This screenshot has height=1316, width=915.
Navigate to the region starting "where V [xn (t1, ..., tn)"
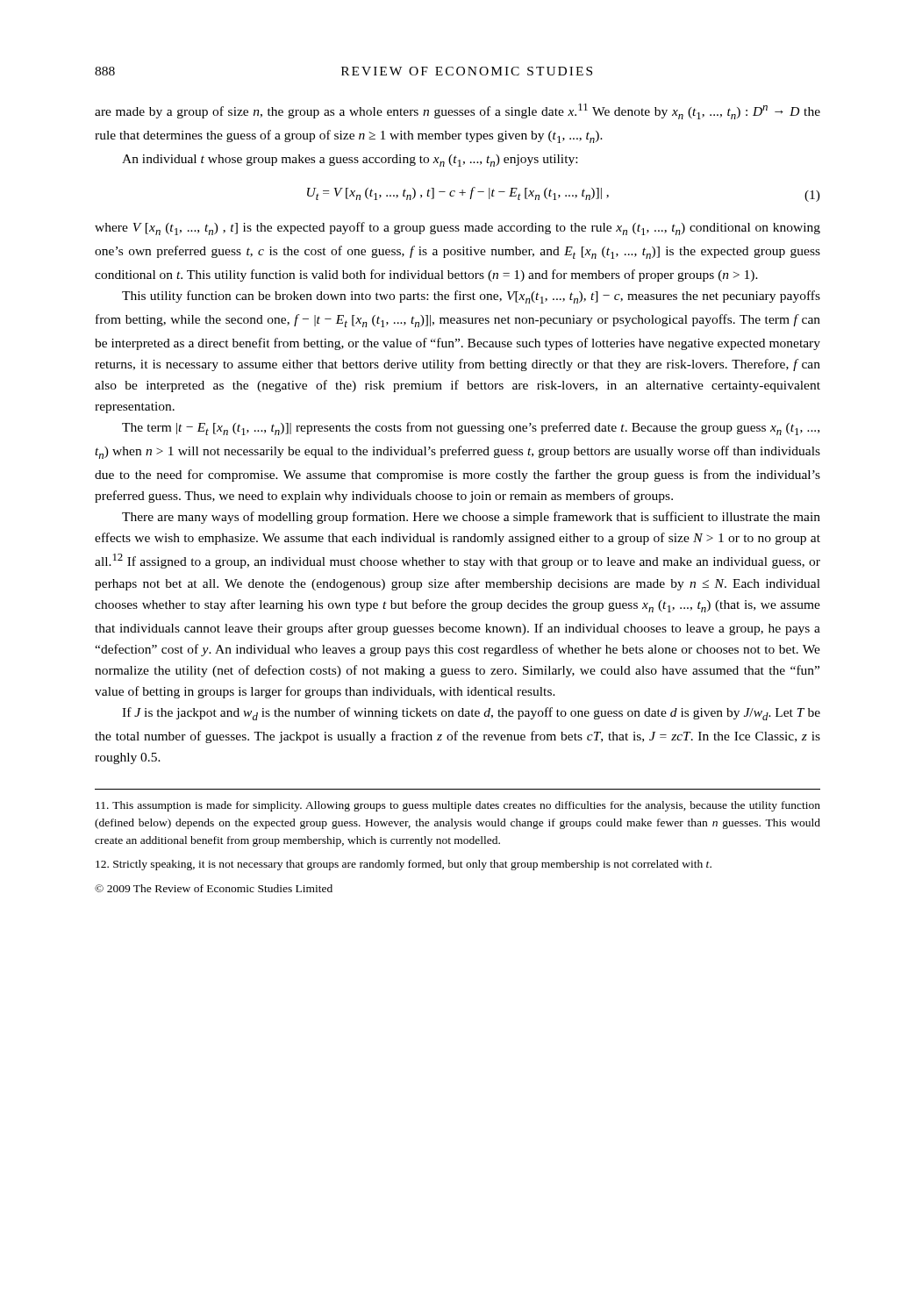click(x=458, y=251)
